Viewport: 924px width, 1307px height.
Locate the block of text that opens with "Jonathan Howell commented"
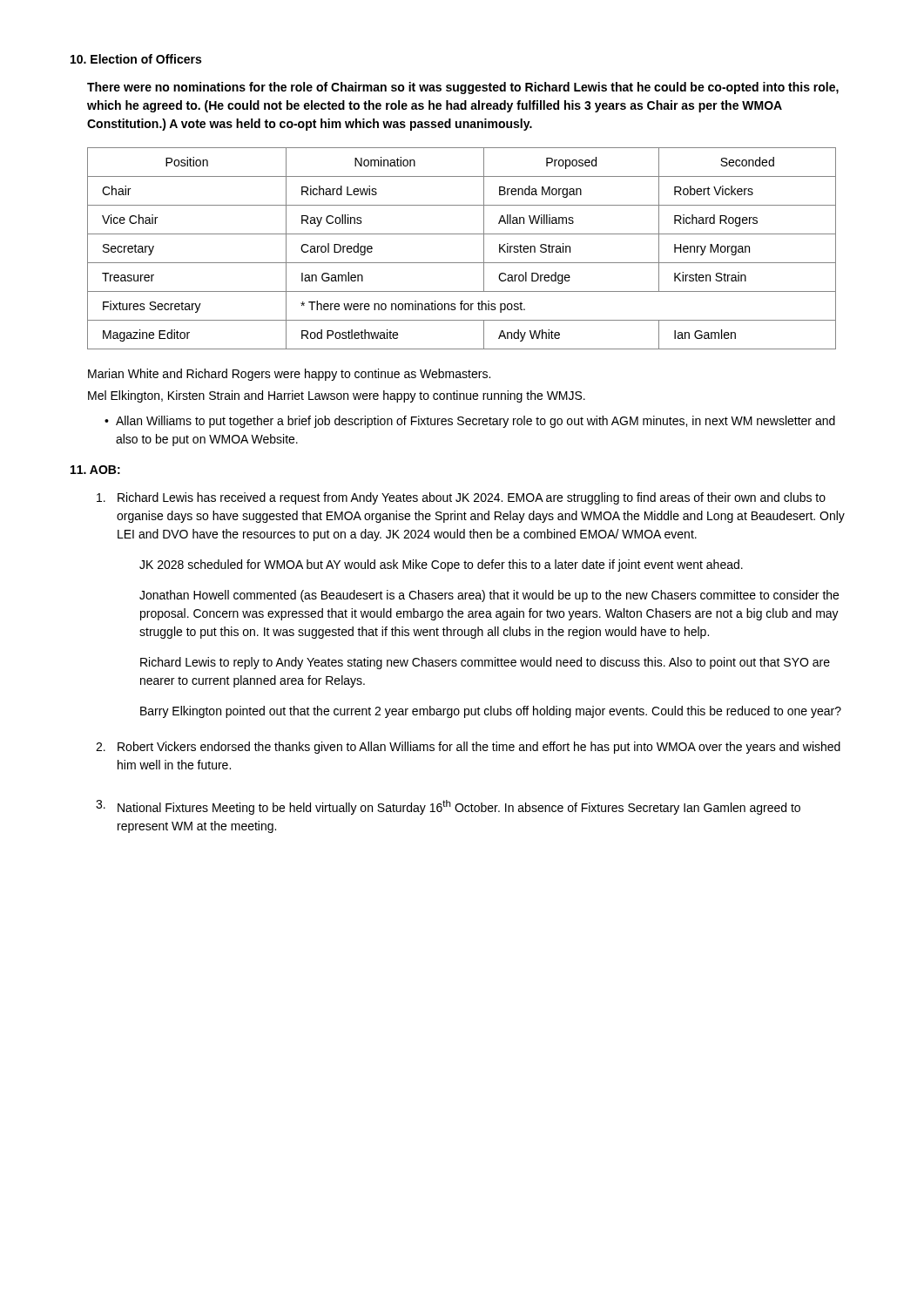(x=489, y=613)
